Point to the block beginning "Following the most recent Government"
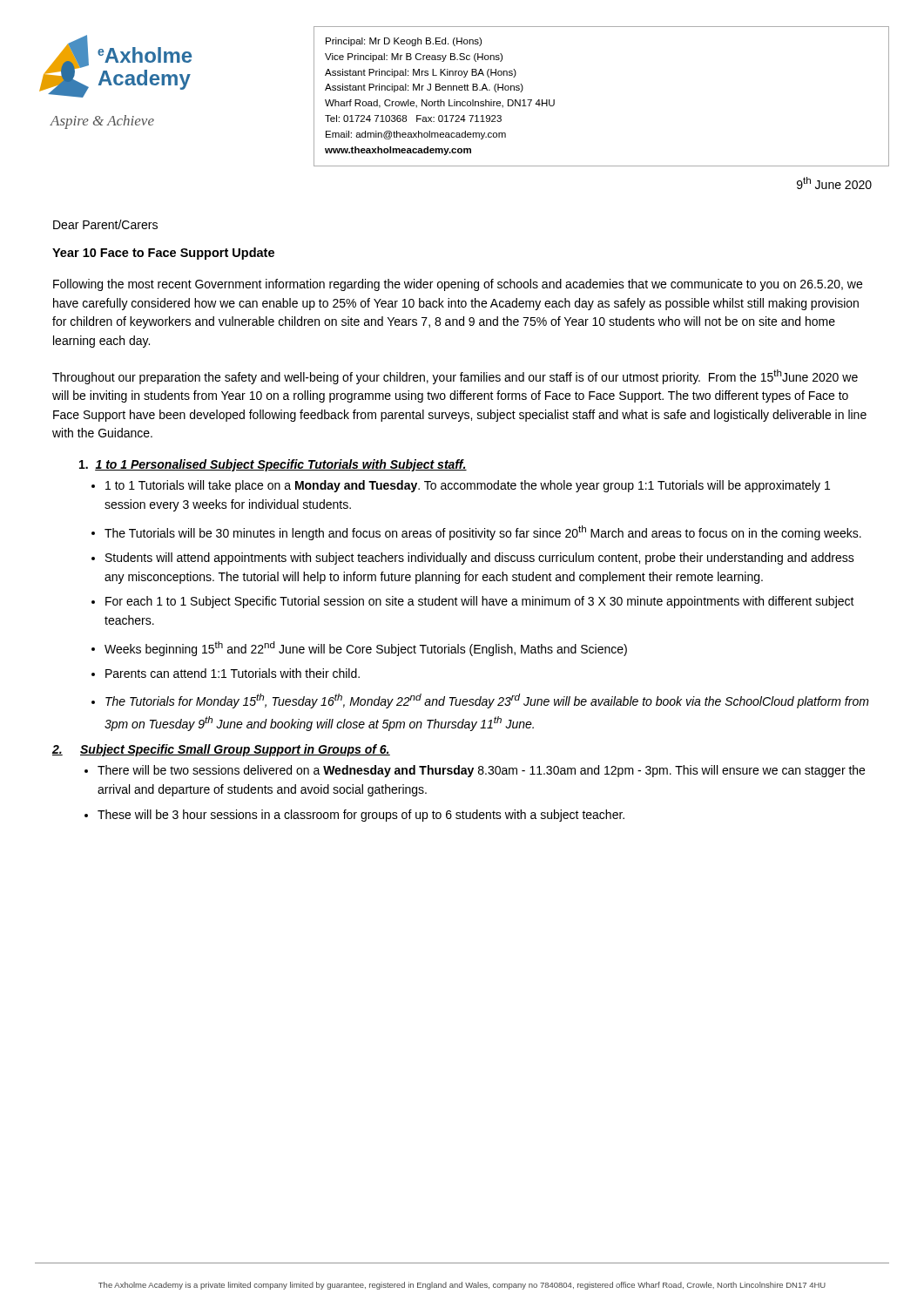This screenshot has height=1307, width=924. 458,312
